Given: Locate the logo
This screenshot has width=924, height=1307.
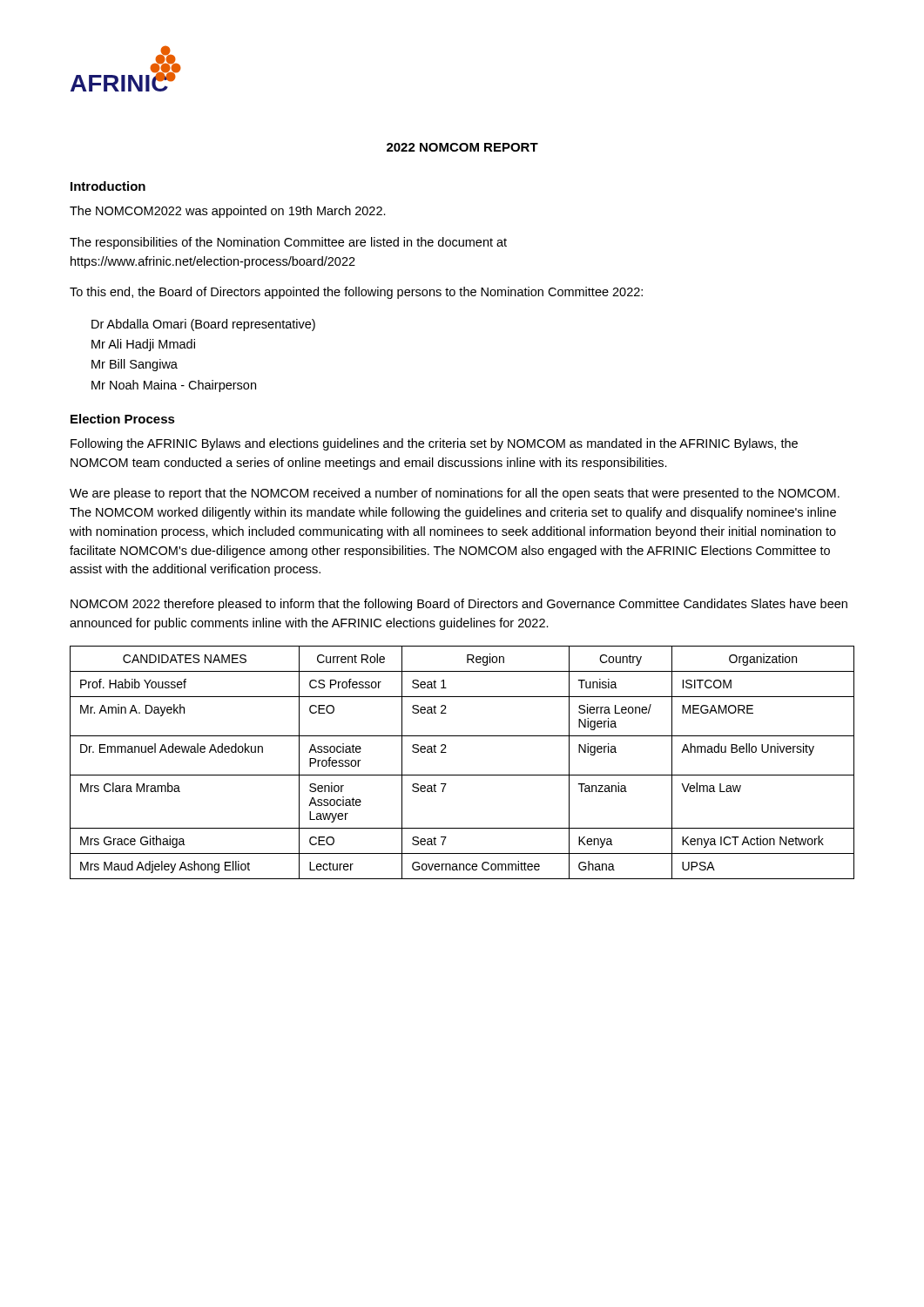Looking at the screenshot, I should tap(462, 78).
